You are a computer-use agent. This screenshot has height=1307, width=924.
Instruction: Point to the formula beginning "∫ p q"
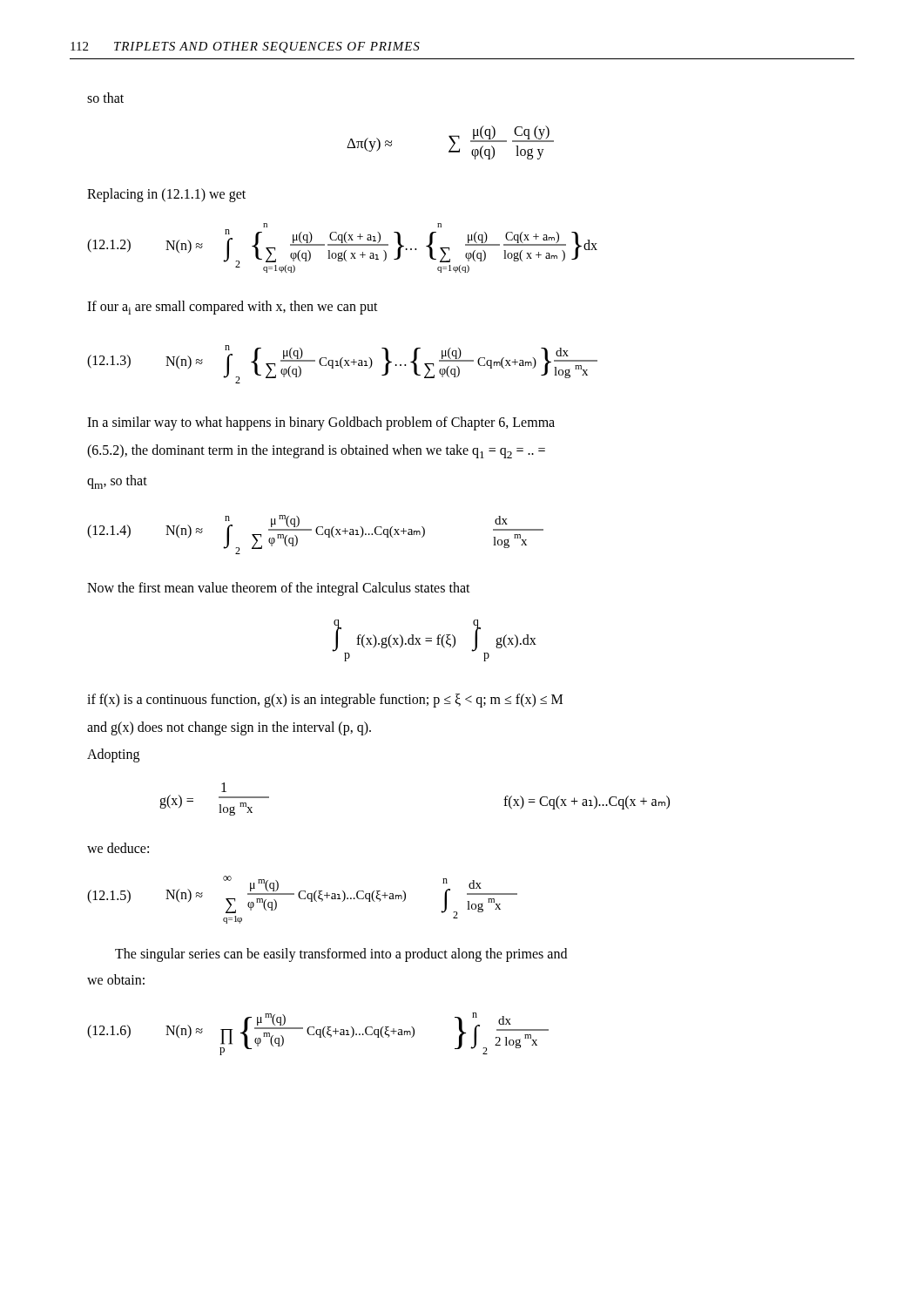pyautogui.click(x=466, y=641)
